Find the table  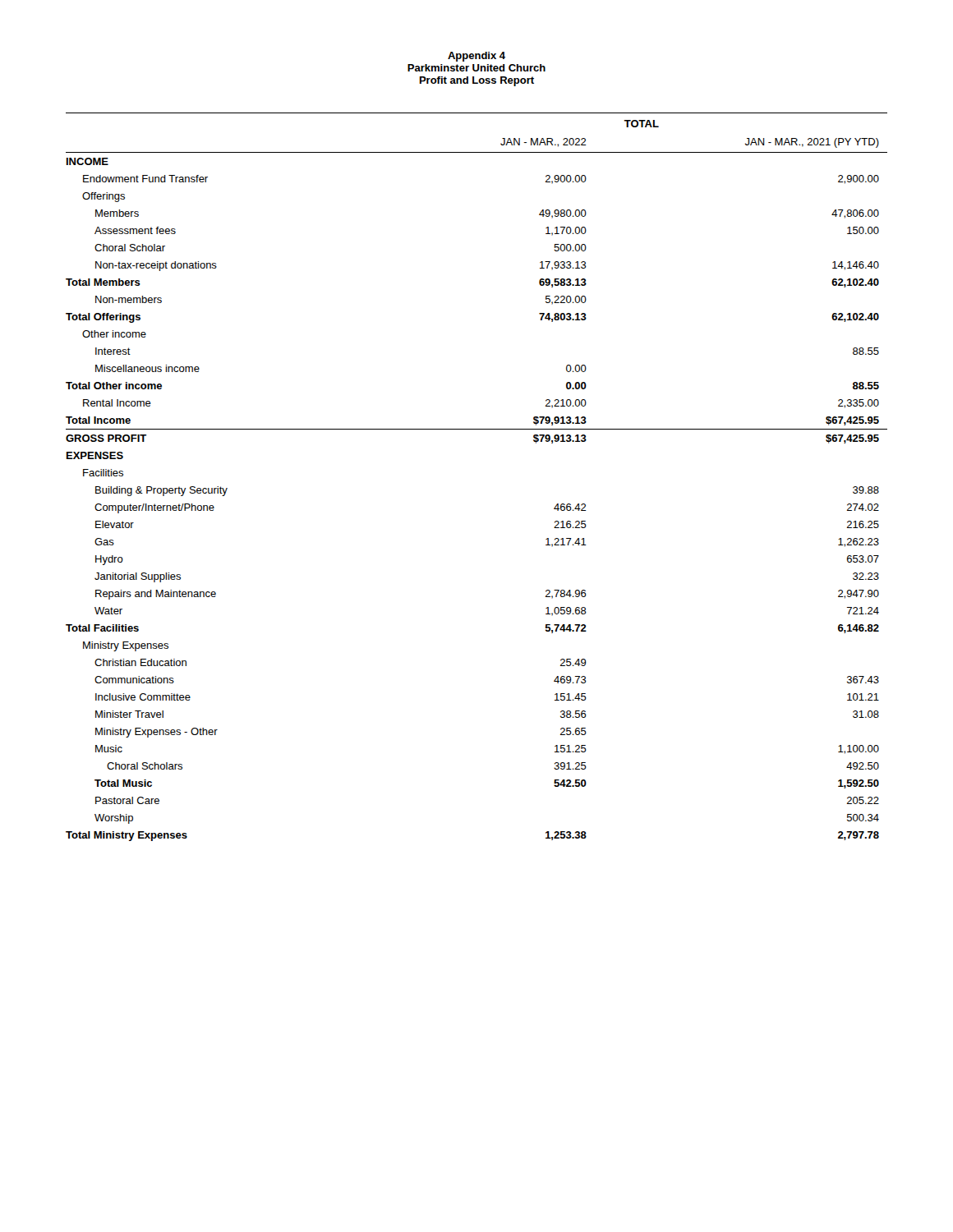click(476, 478)
